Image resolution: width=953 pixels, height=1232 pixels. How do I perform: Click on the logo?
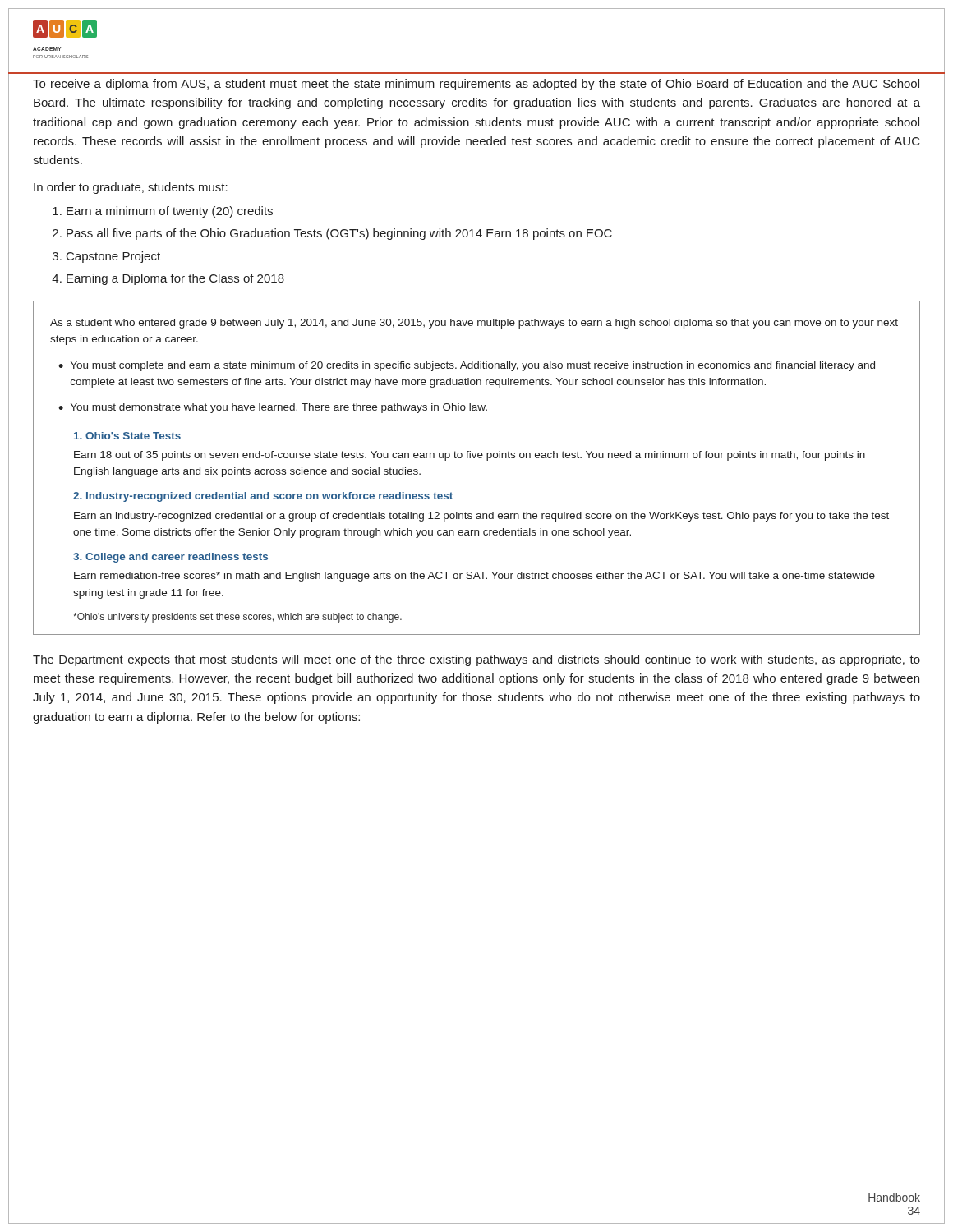pos(476,39)
